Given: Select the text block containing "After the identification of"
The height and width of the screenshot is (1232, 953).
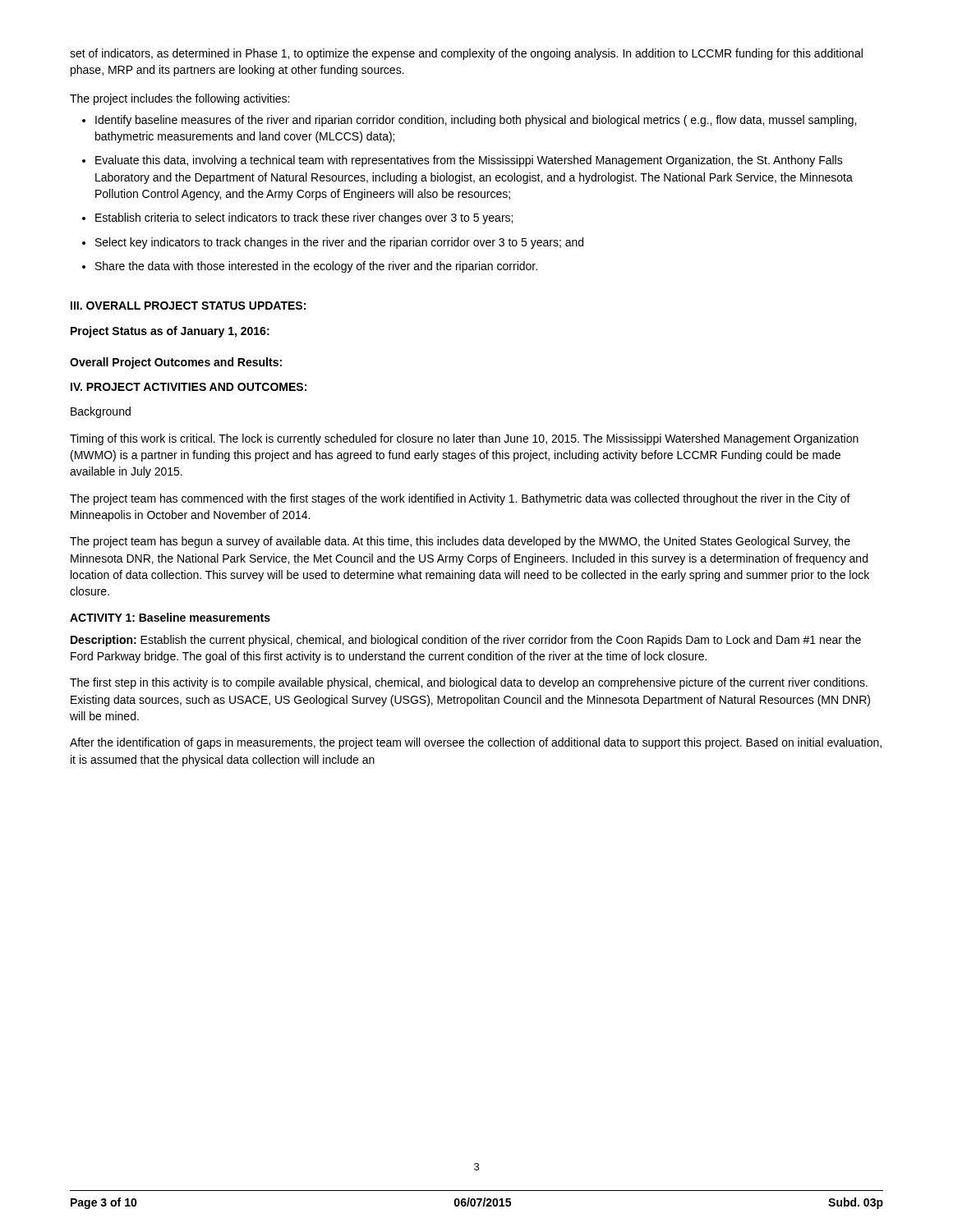Looking at the screenshot, I should (476, 751).
